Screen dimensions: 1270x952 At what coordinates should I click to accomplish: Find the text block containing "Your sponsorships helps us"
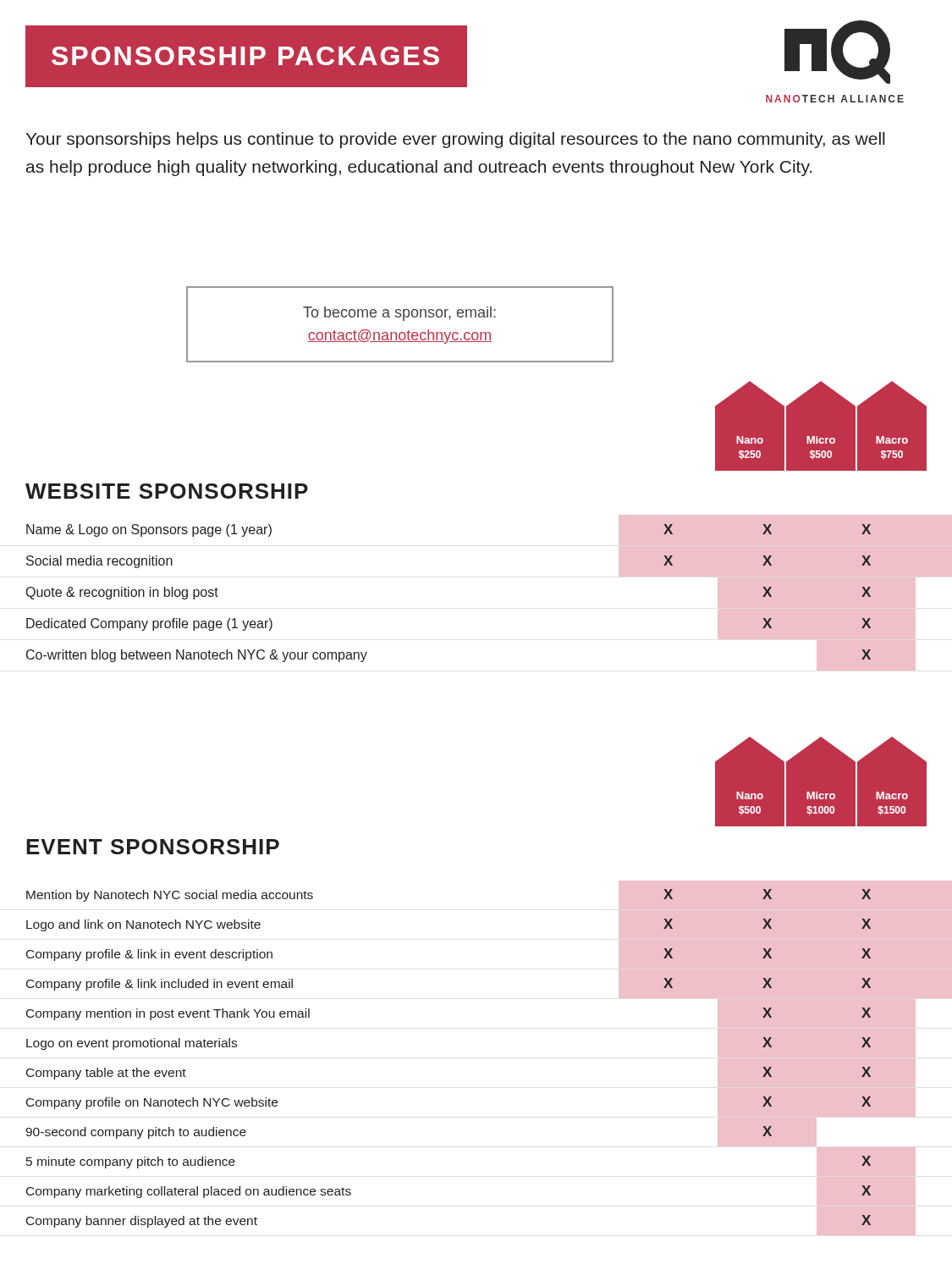coord(456,152)
